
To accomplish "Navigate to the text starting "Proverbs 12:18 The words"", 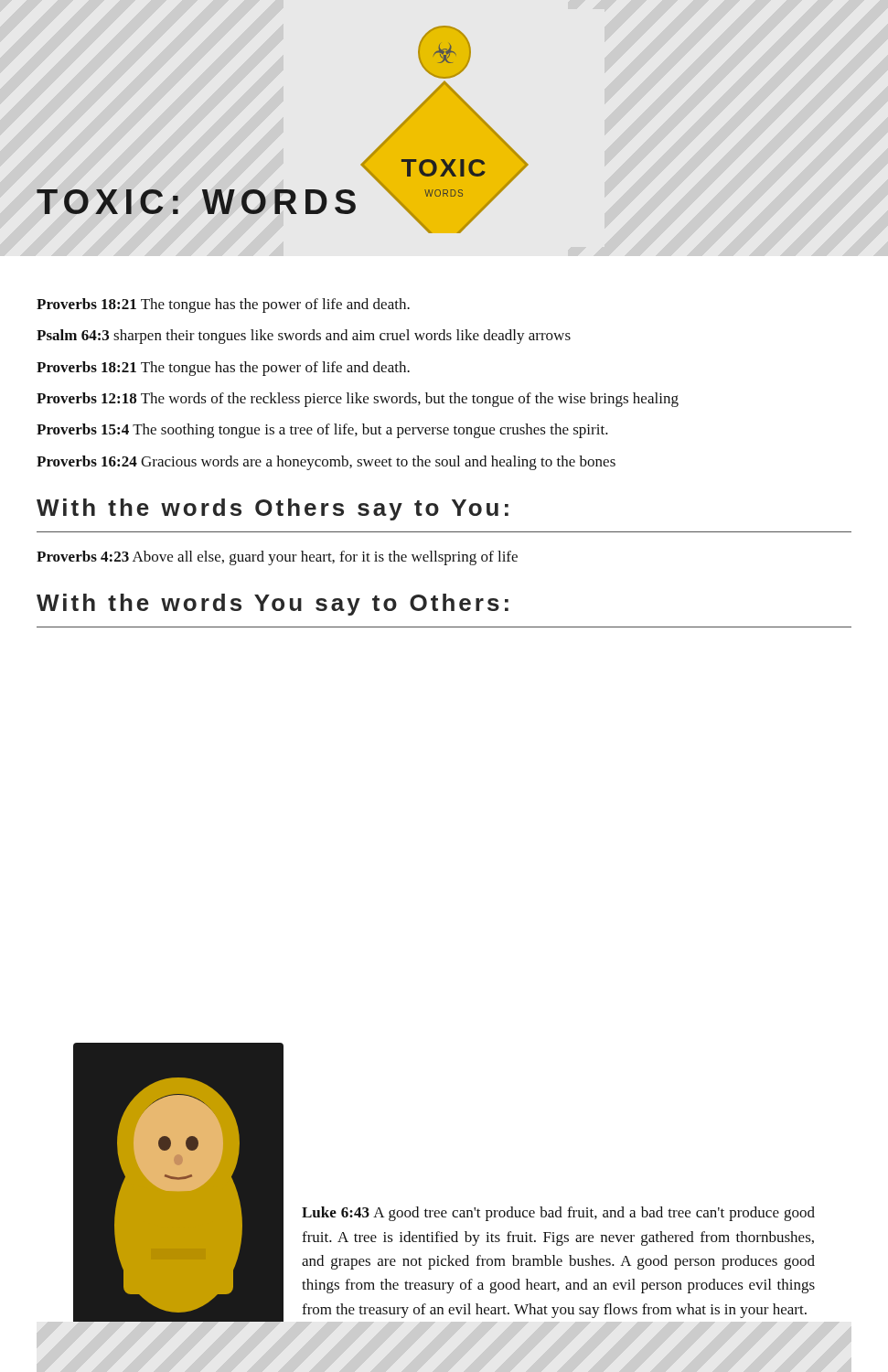I will click(x=358, y=398).
